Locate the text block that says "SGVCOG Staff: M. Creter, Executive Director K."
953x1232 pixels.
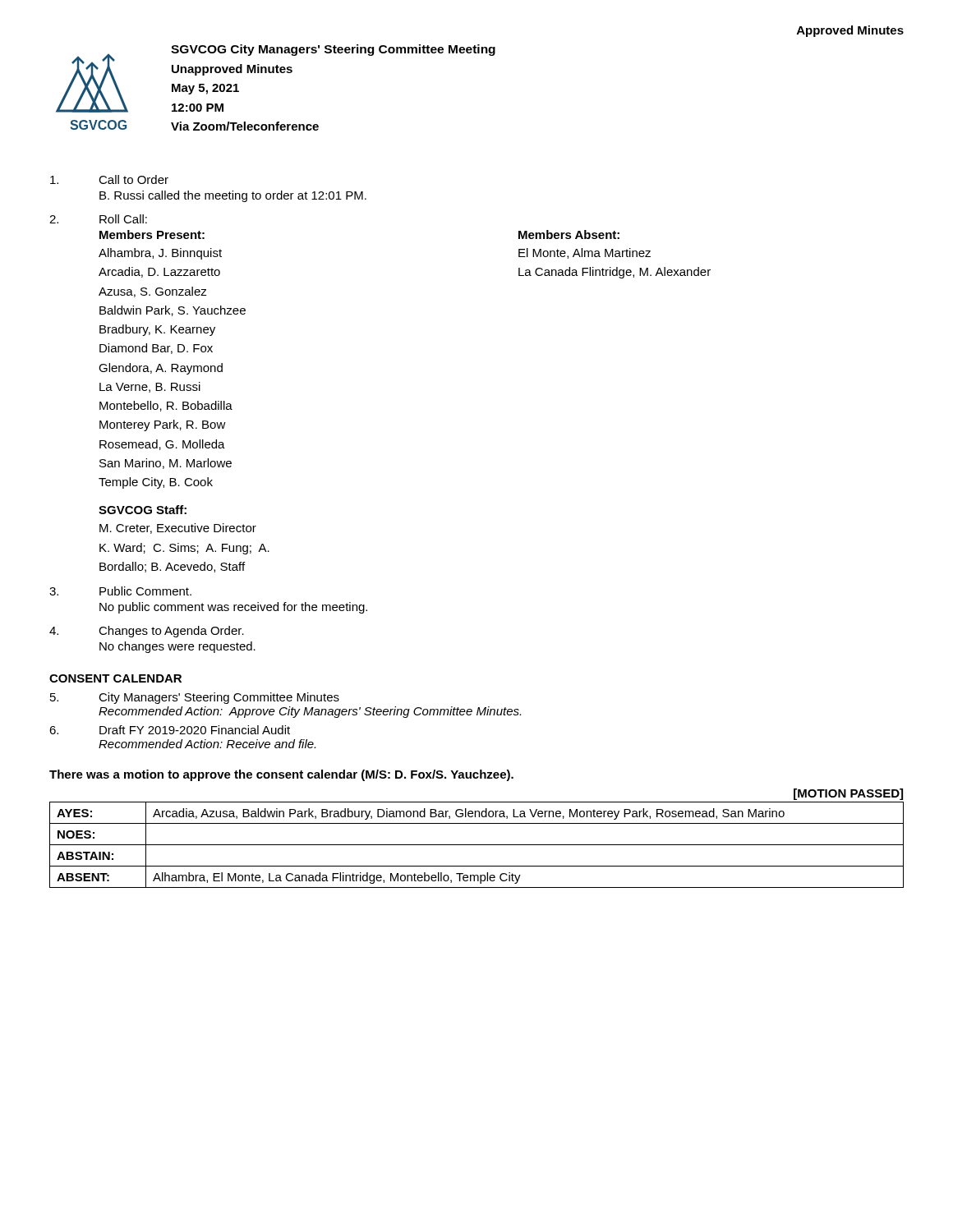coord(143,510)
